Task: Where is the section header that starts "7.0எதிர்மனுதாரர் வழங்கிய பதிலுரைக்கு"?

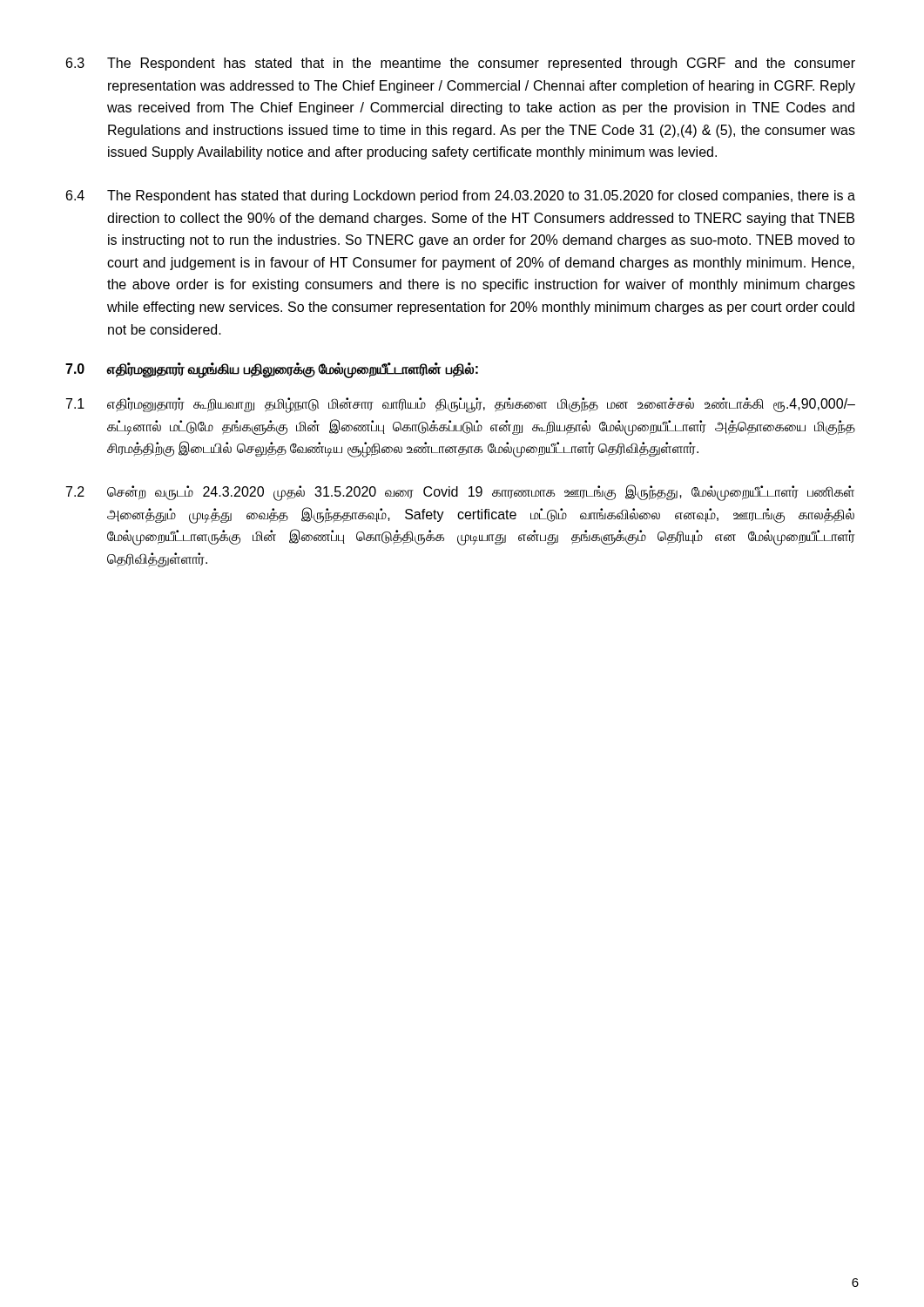Action: point(460,370)
